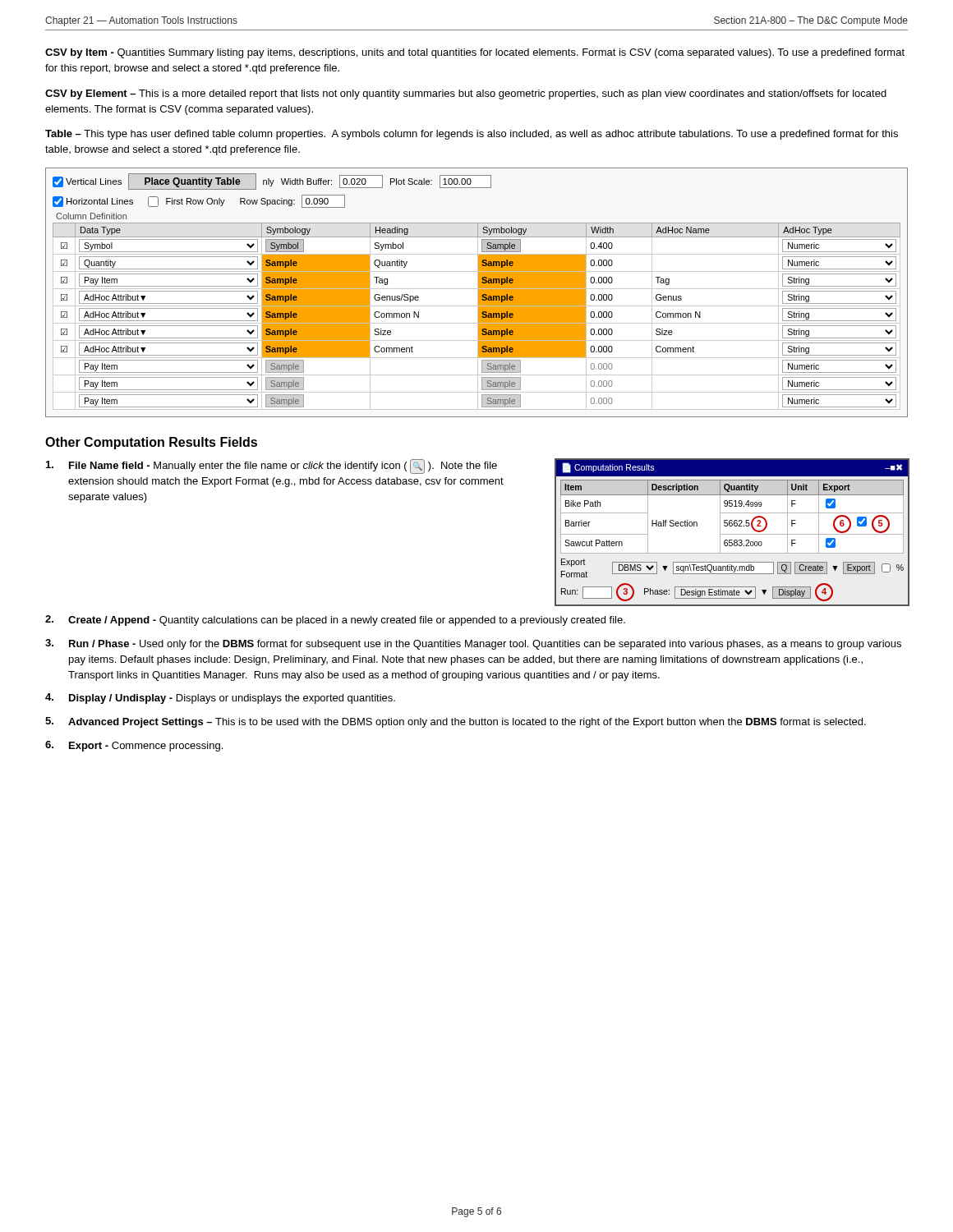Find the block on this page that starts "5. Advanced Project"

click(x=476, y=723)
